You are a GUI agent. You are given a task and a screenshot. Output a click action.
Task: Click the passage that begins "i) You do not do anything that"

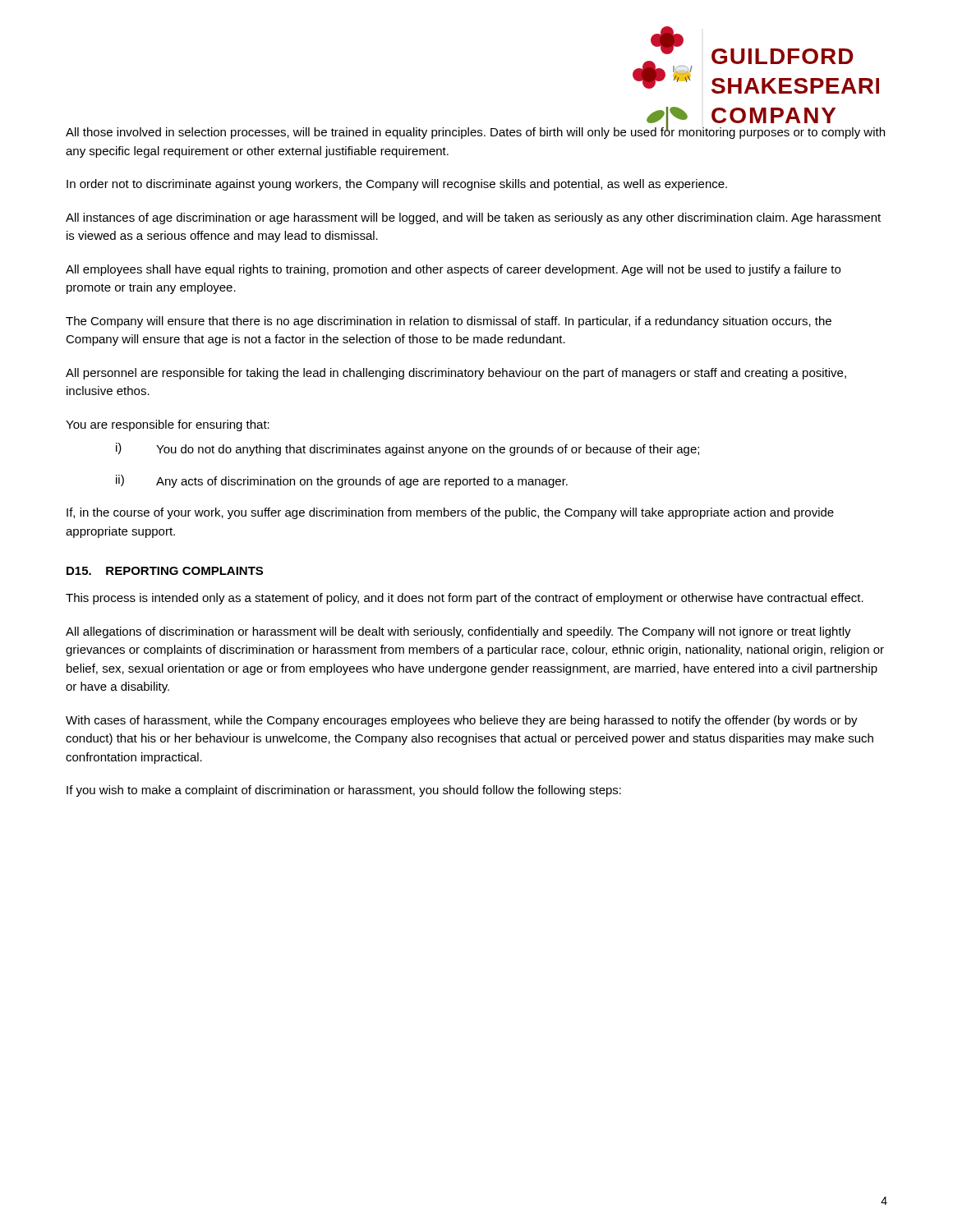501,449
